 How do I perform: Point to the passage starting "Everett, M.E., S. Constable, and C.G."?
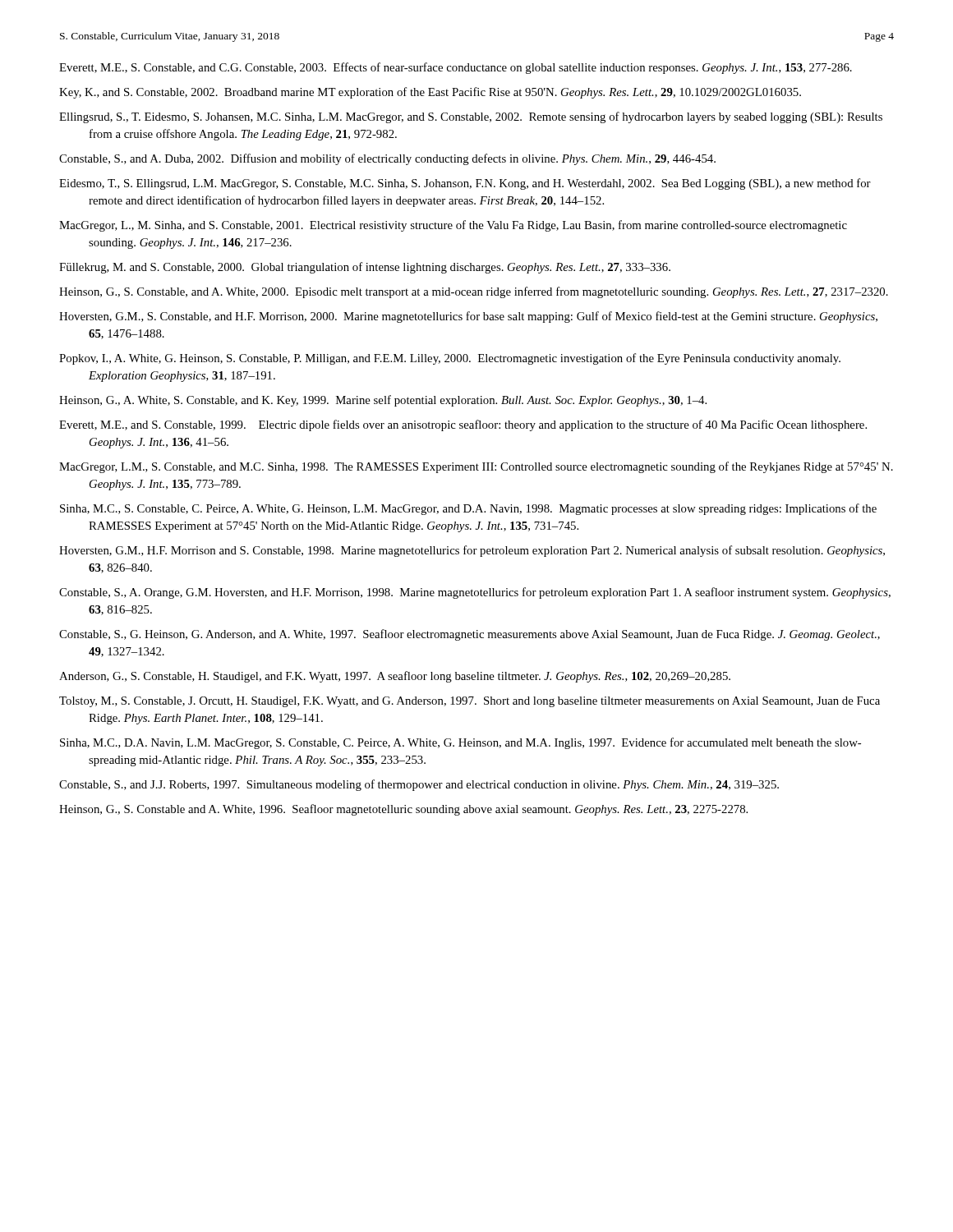pyautogui.click(x=456, y=67)
